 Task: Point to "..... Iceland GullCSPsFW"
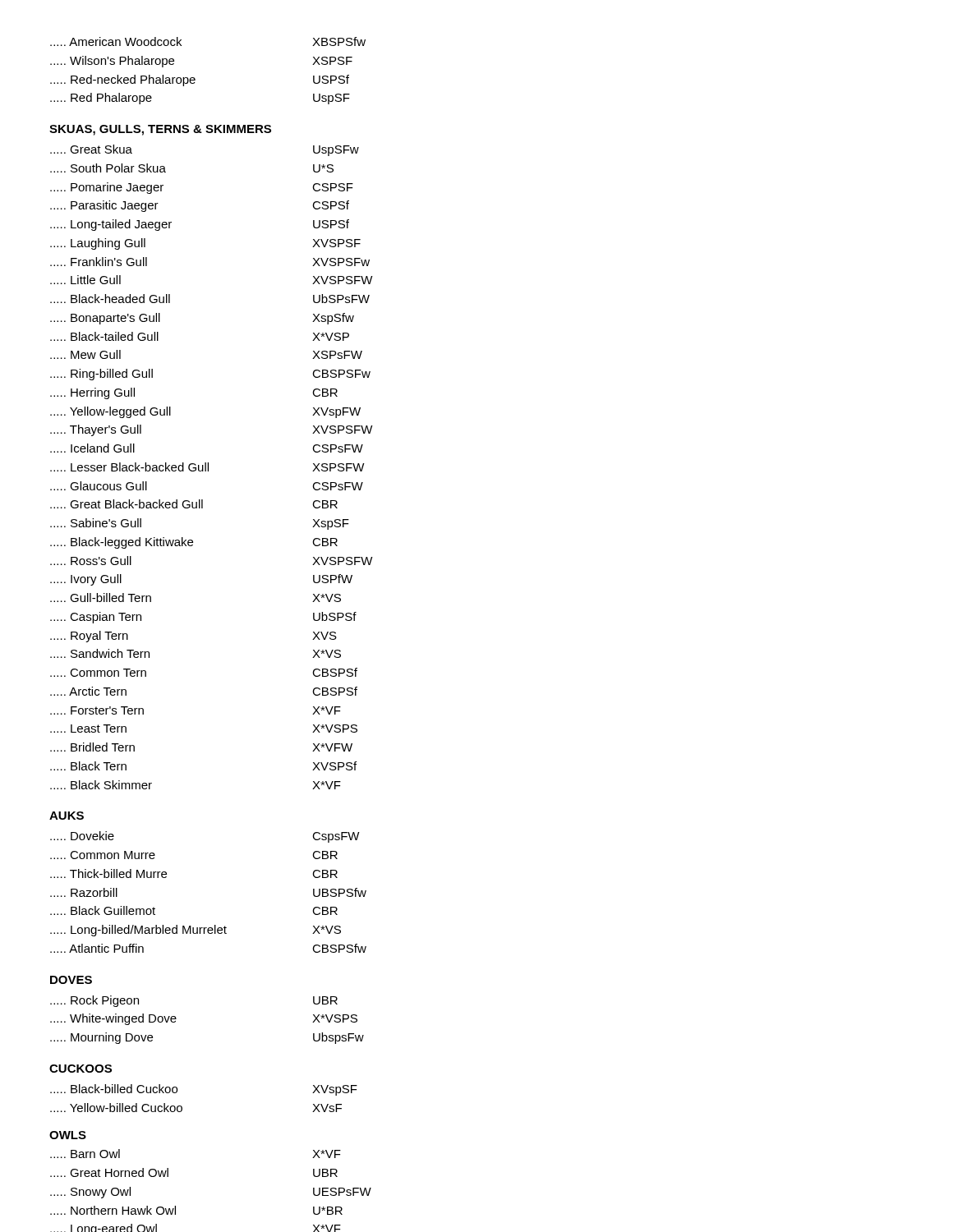107,448
